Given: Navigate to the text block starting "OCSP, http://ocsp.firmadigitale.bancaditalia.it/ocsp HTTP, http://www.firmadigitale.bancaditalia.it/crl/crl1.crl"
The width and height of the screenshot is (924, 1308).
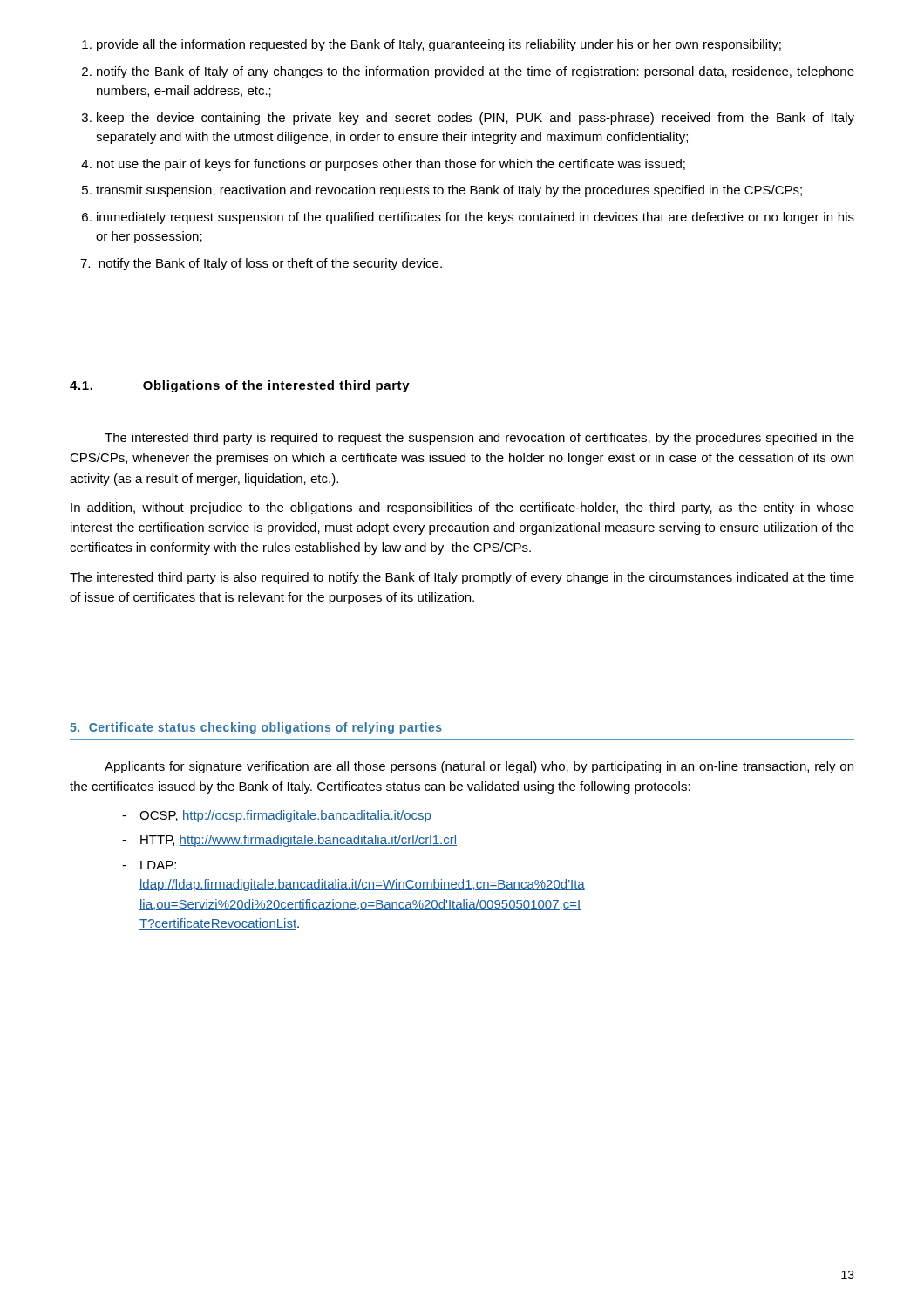Looking at the screenshot, I should tap(277, 816).
